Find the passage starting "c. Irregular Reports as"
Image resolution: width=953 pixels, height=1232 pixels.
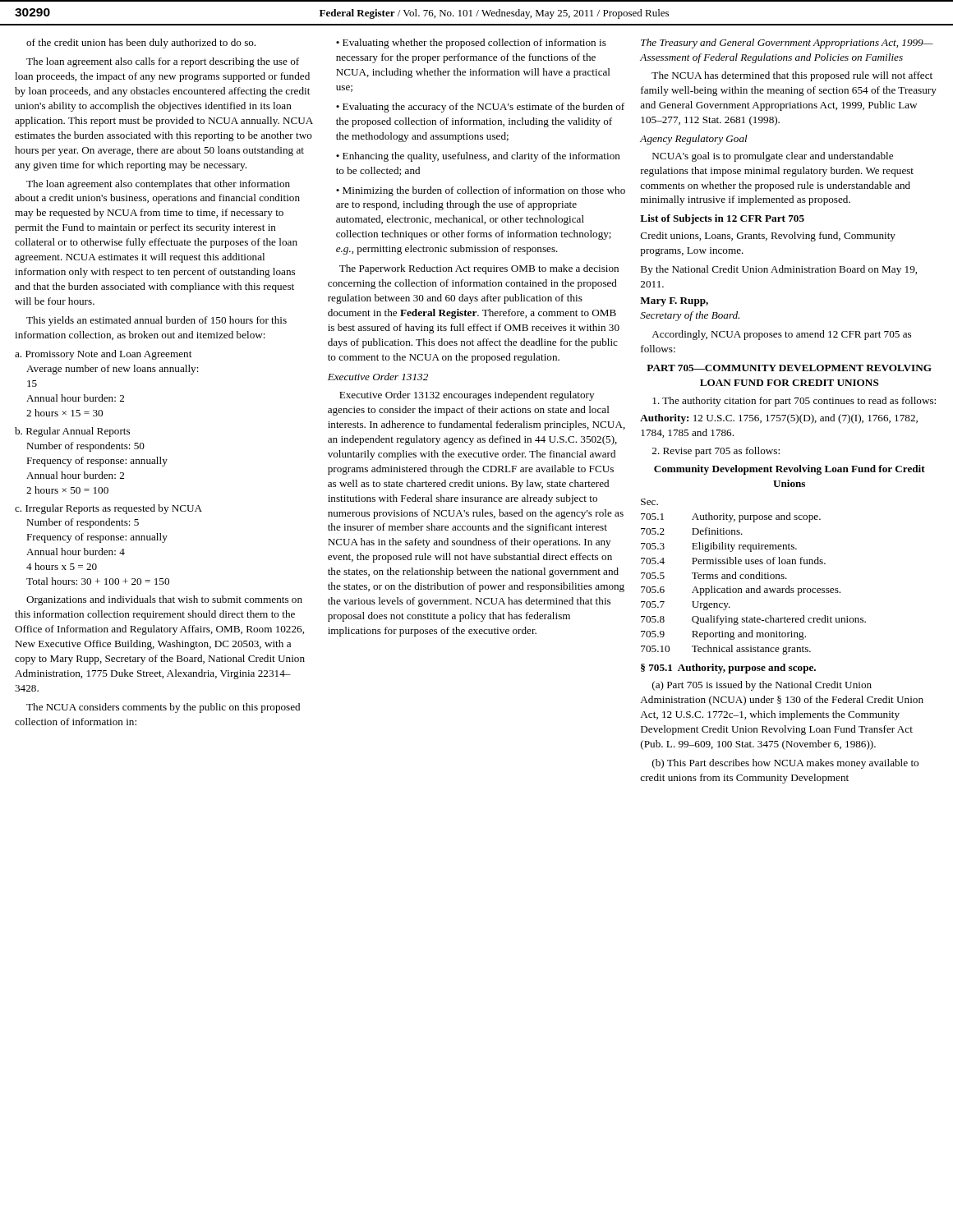click(164, 545)
